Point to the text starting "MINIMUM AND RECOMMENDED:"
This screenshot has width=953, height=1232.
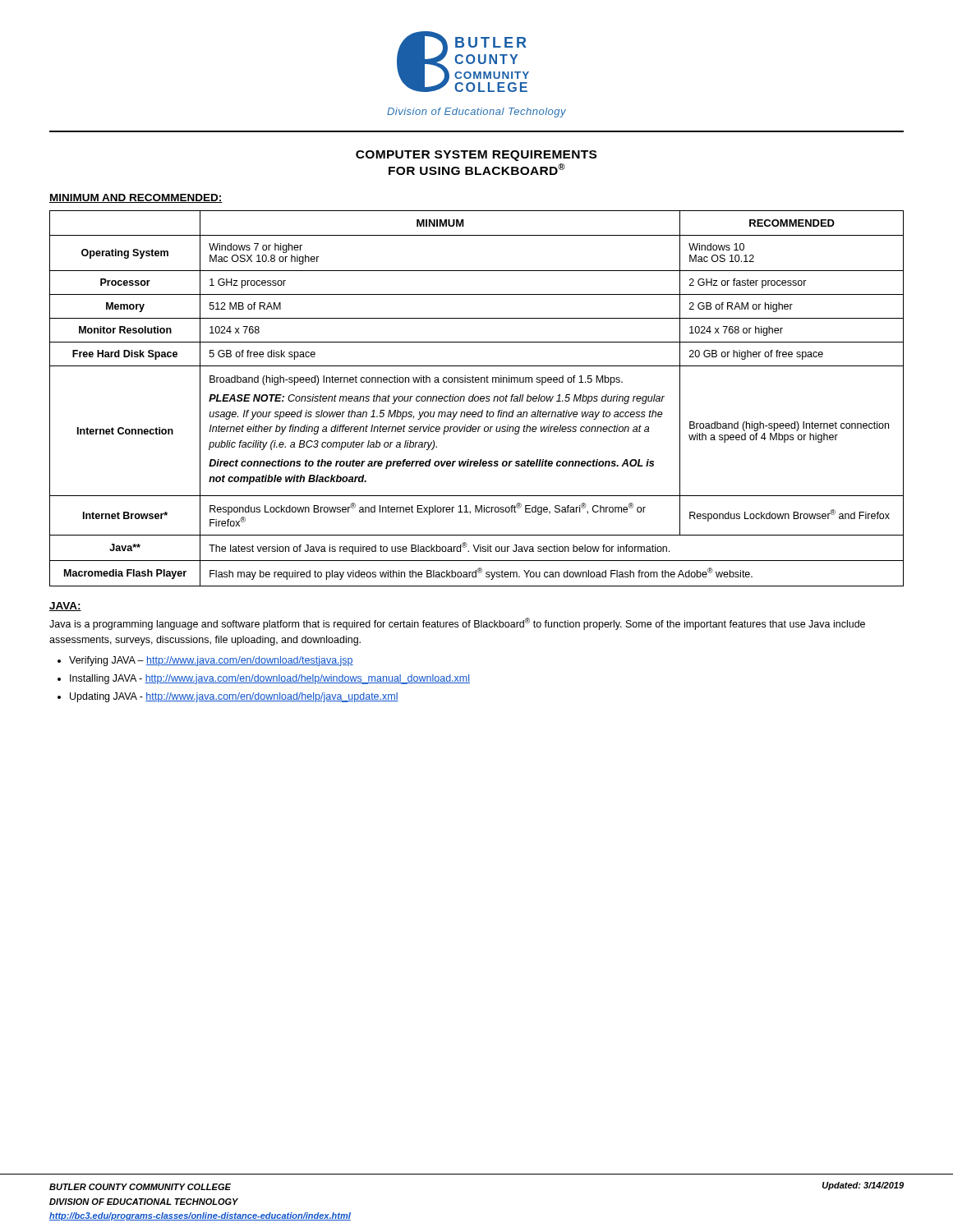tap(136, 198)
